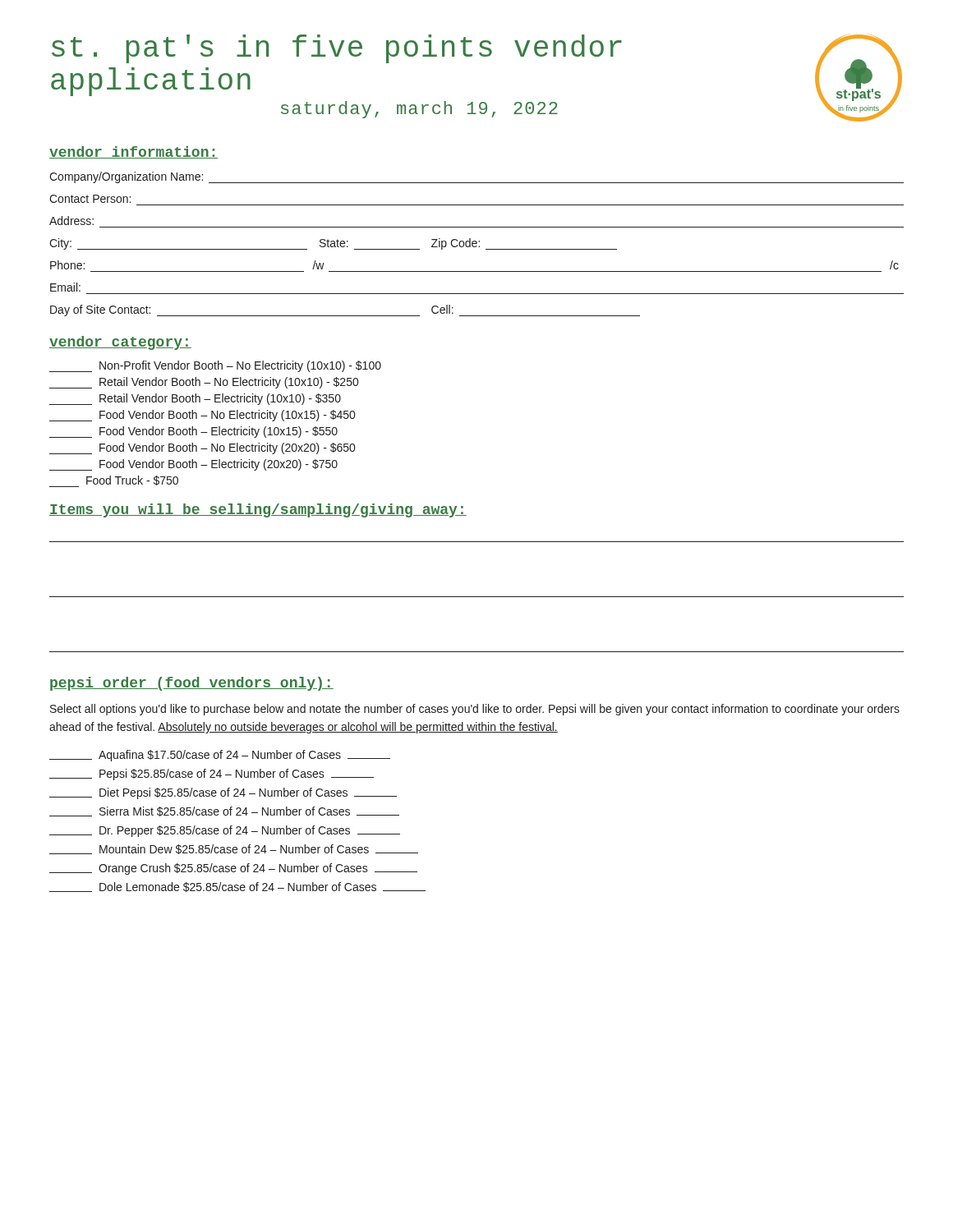The image size is (953, 1232).
Task: Find the text with the text "City: State: Zip Code:"
Action: (x=476, y=243)
